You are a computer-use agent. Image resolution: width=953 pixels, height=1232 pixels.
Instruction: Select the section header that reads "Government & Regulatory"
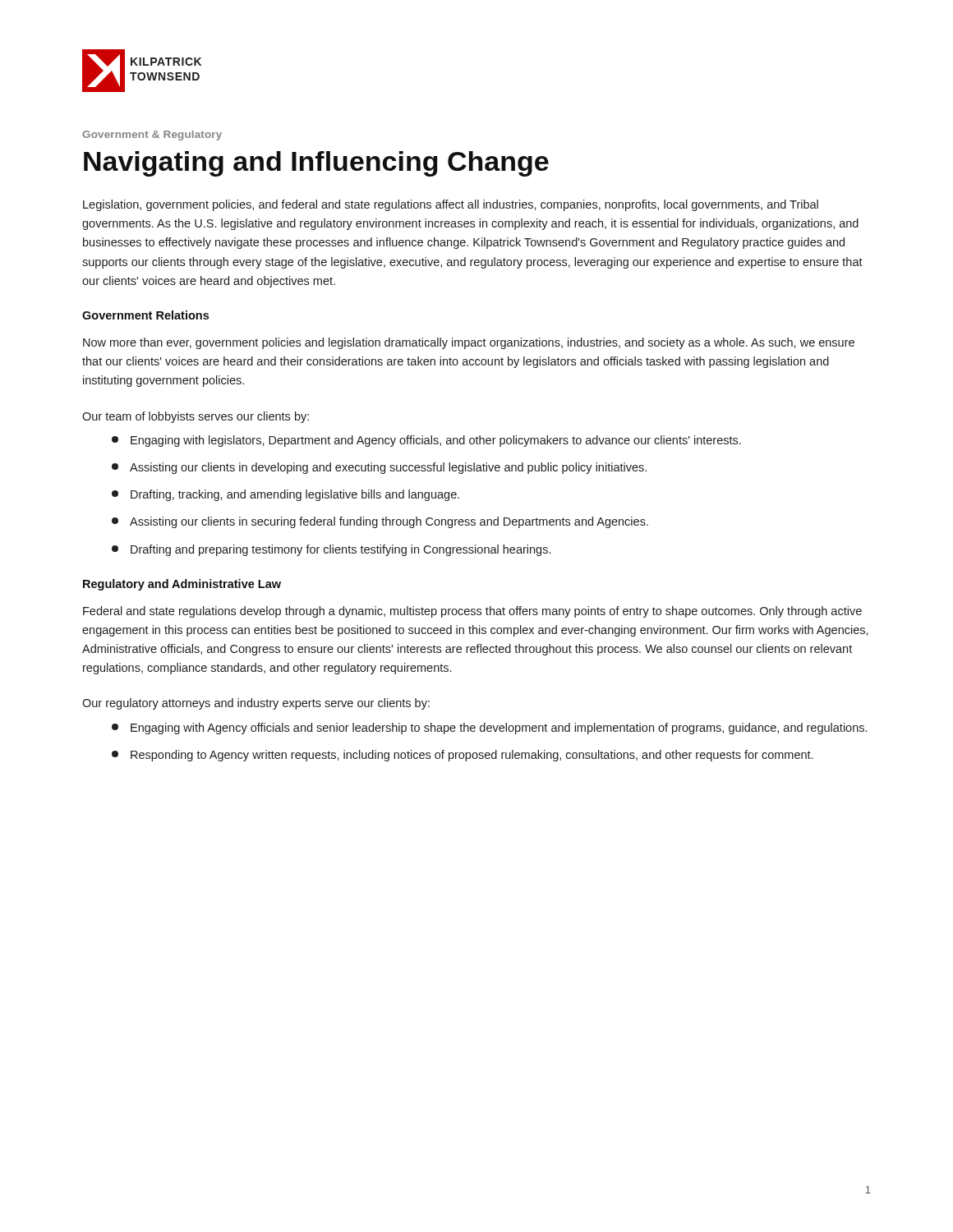click(x=152, y=134)
